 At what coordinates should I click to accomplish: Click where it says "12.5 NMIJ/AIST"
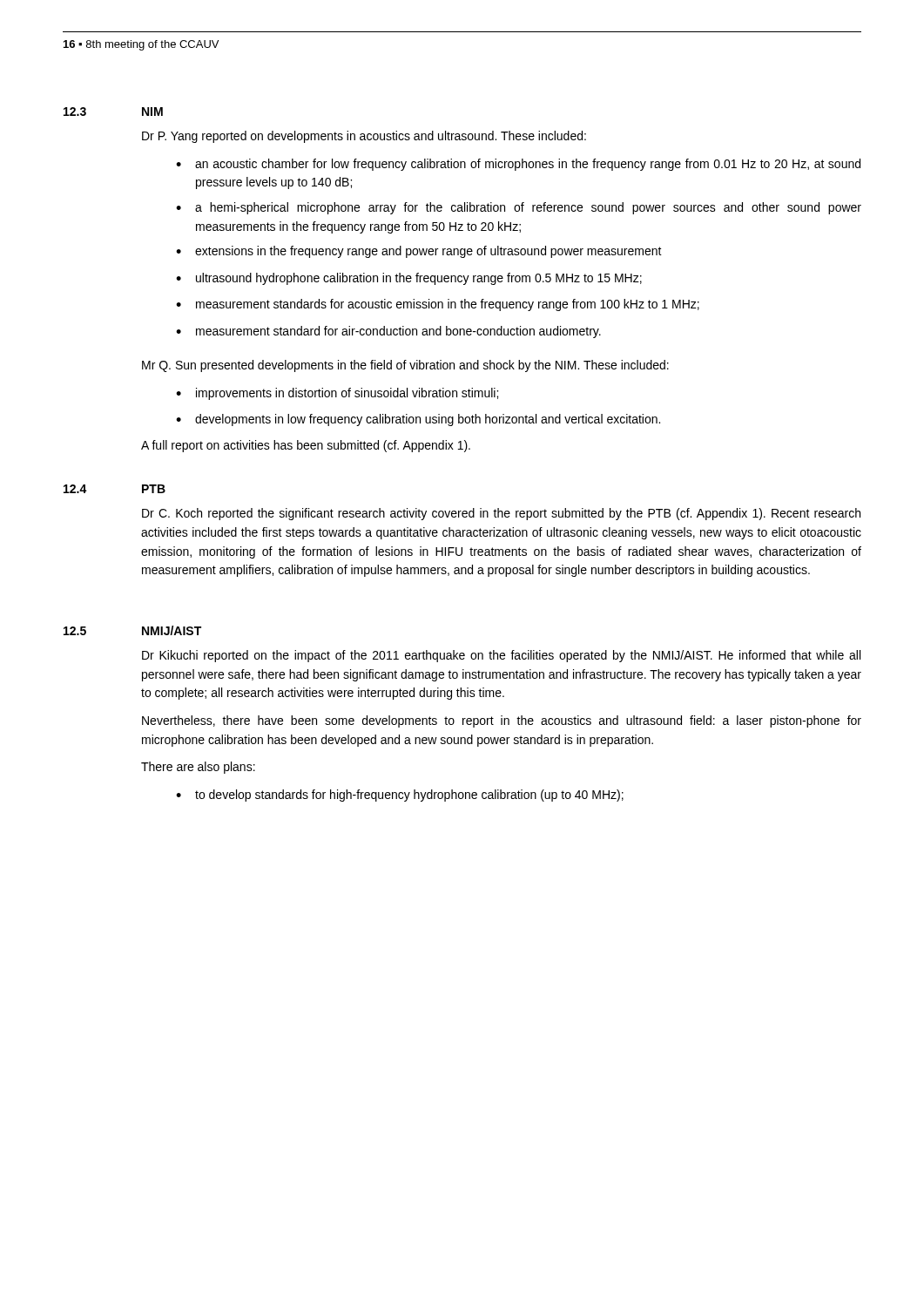coord(132,631)
